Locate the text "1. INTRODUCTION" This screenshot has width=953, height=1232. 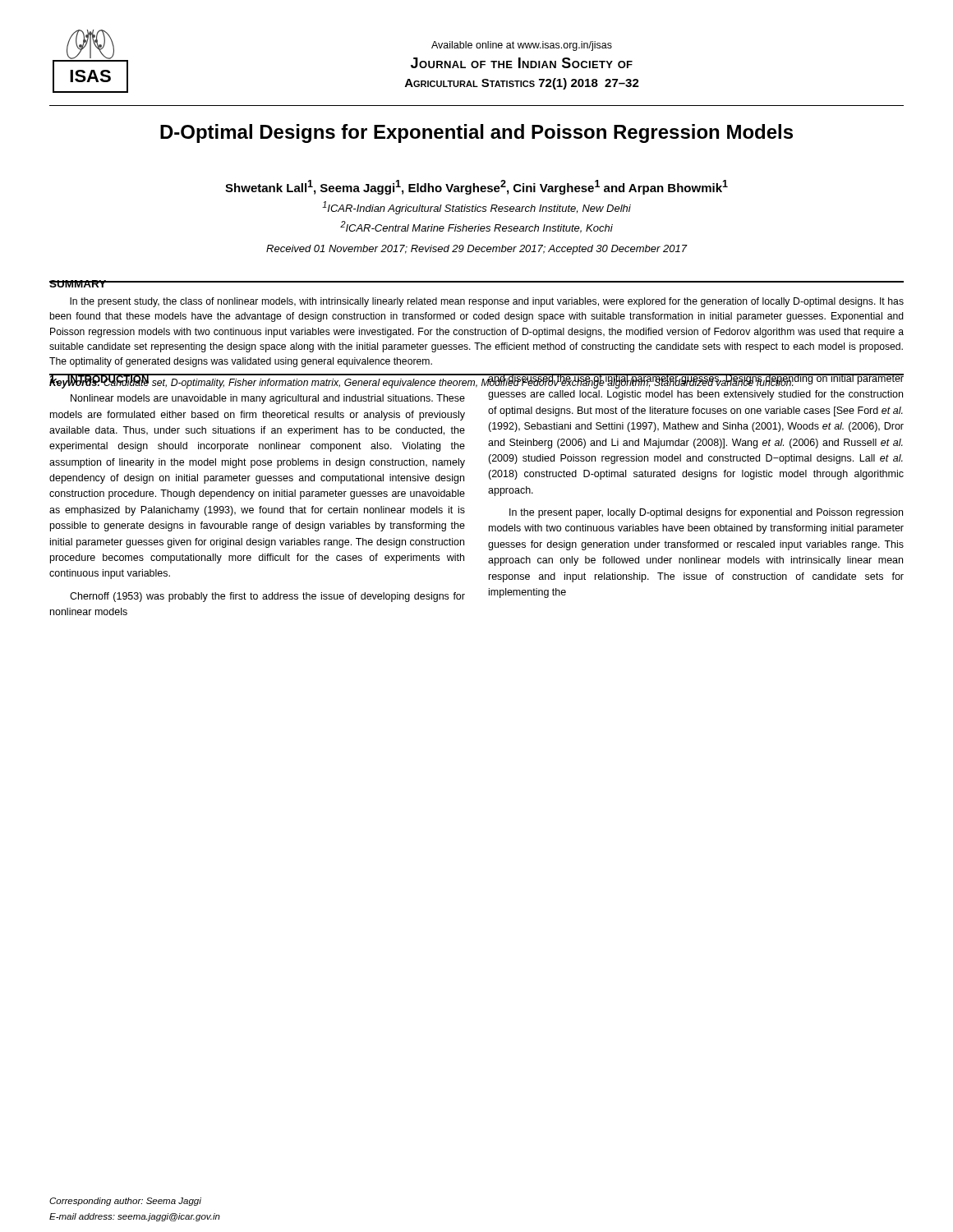[99, 379]
